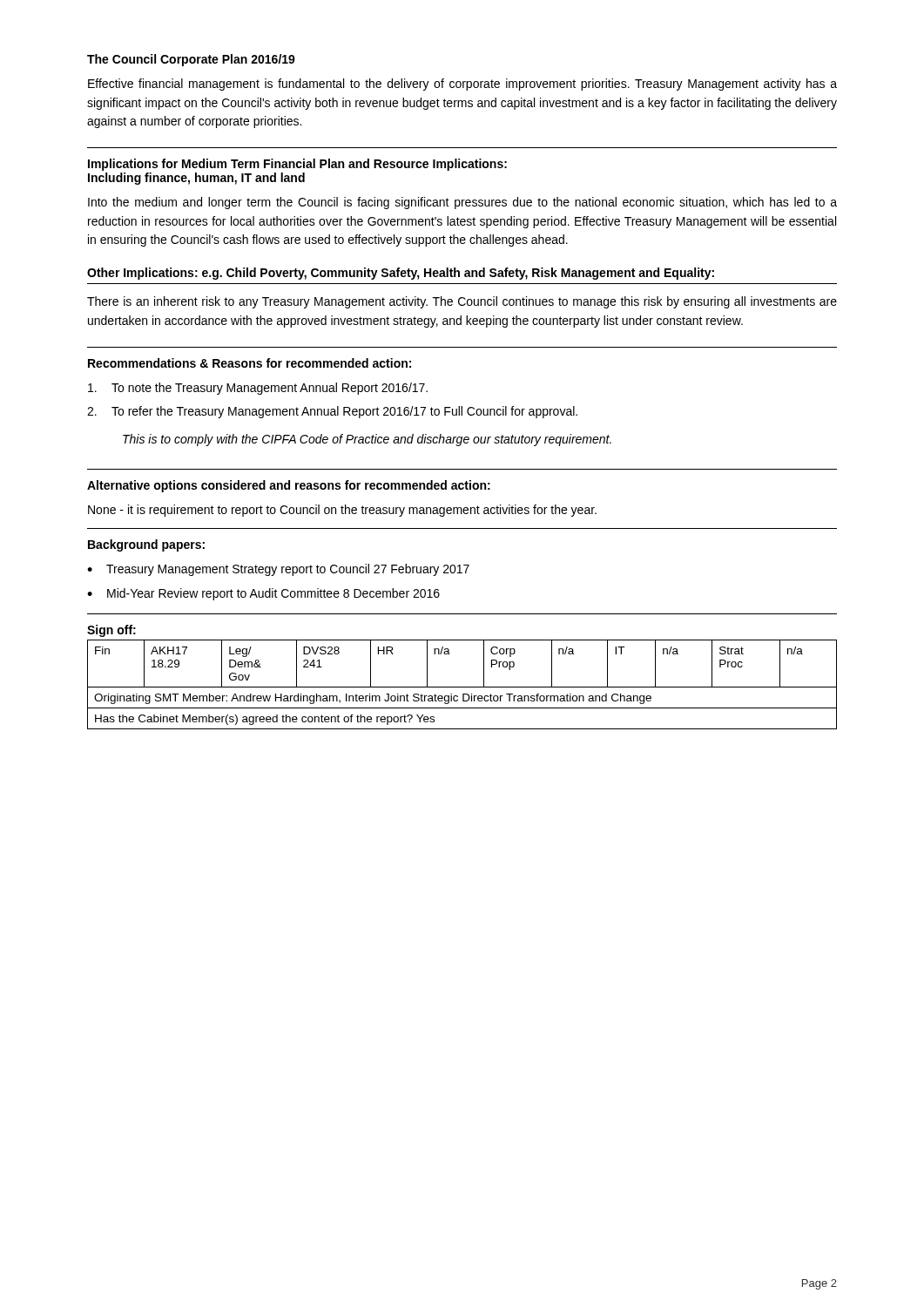Point to the text block starting "Recommendations & Reasons for recommended action:"

(250, 363)
